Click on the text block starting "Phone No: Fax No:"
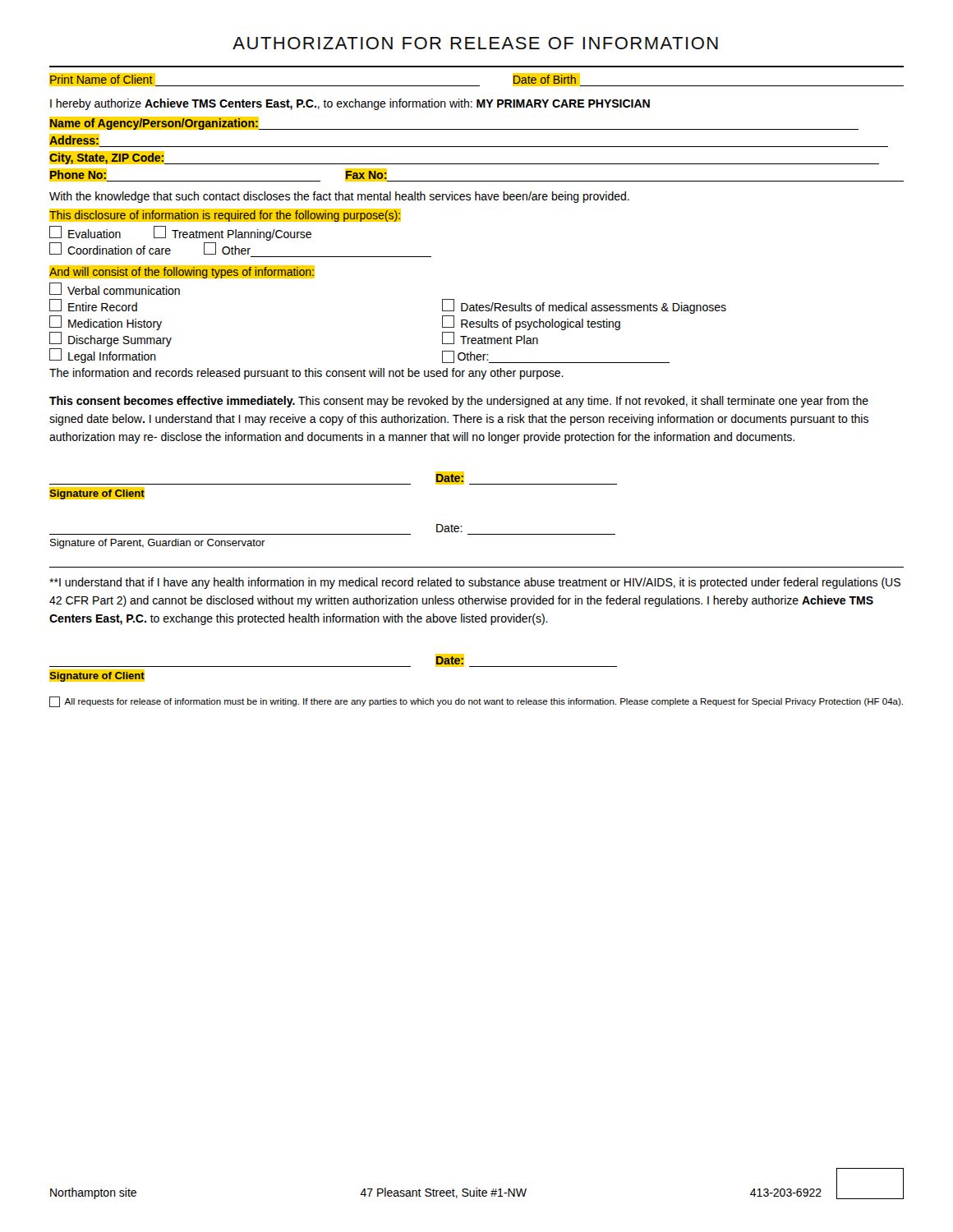This screenshot has width=953, height=1232. [x=476, y=174]
